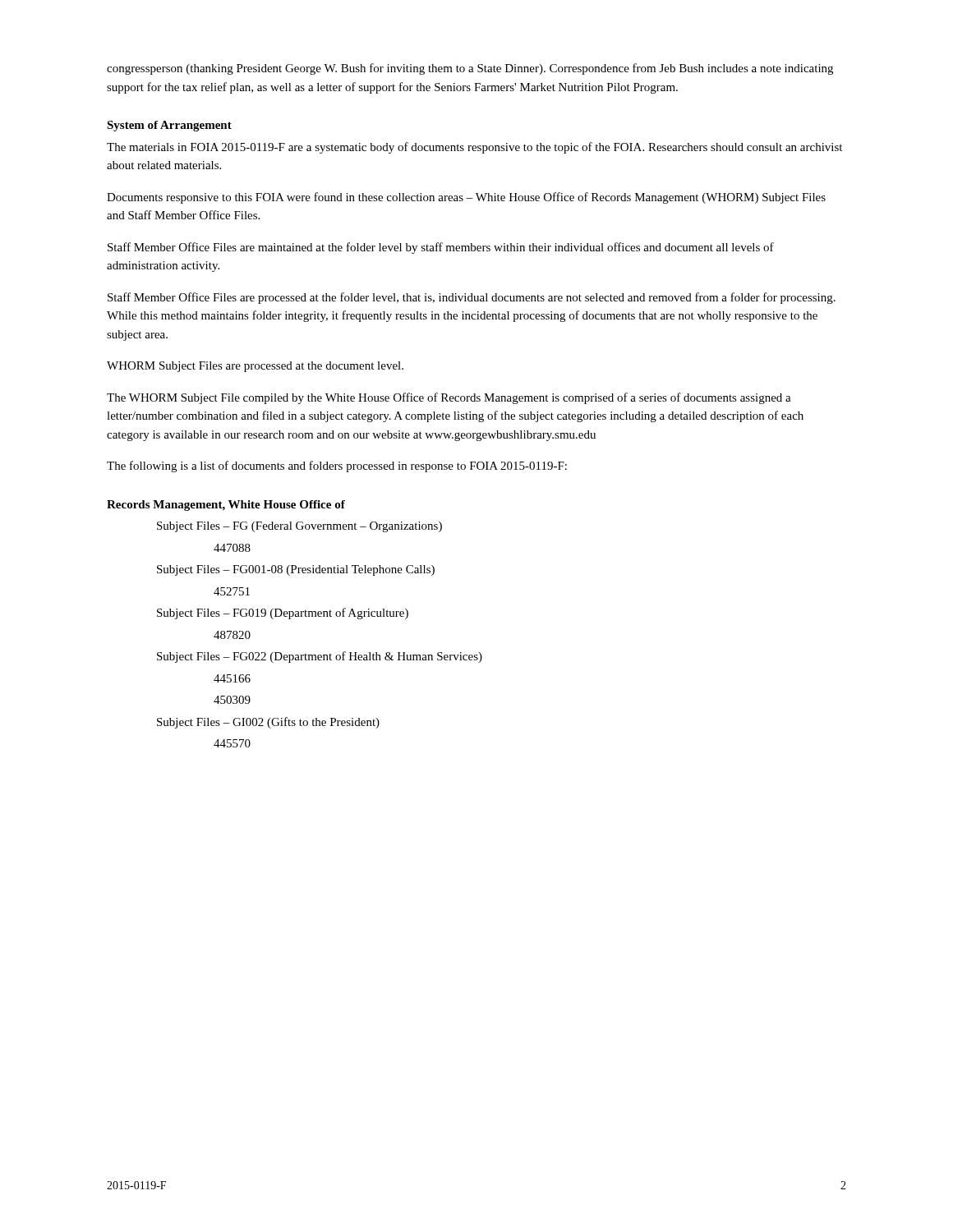The height and width of the screenshot is (1232, 953).
Task: Point to the block beginning "The WHORM Subject File compiled by the White"
Action: tap(455, 416)
